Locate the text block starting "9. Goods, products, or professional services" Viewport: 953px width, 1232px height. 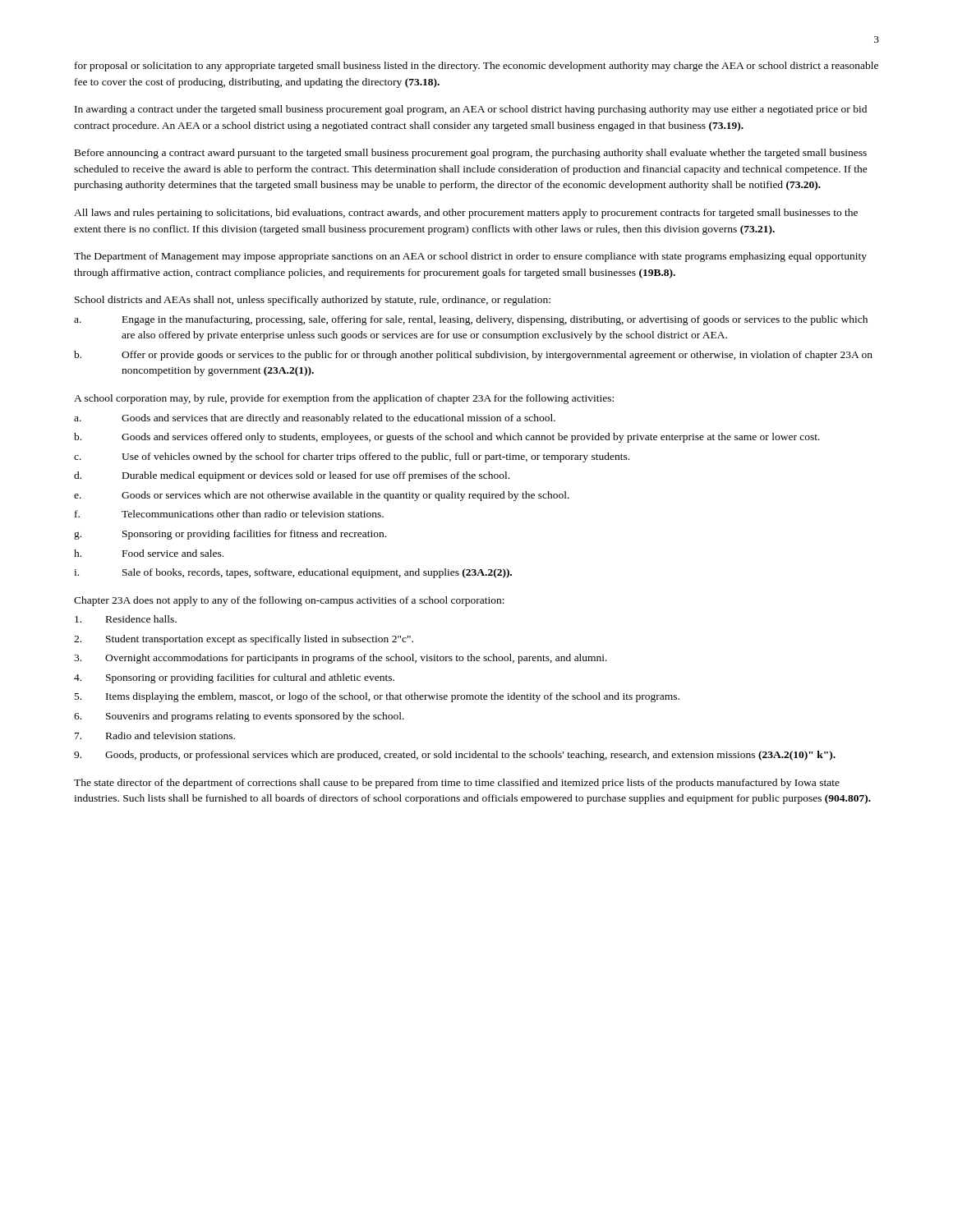(476, 755)
